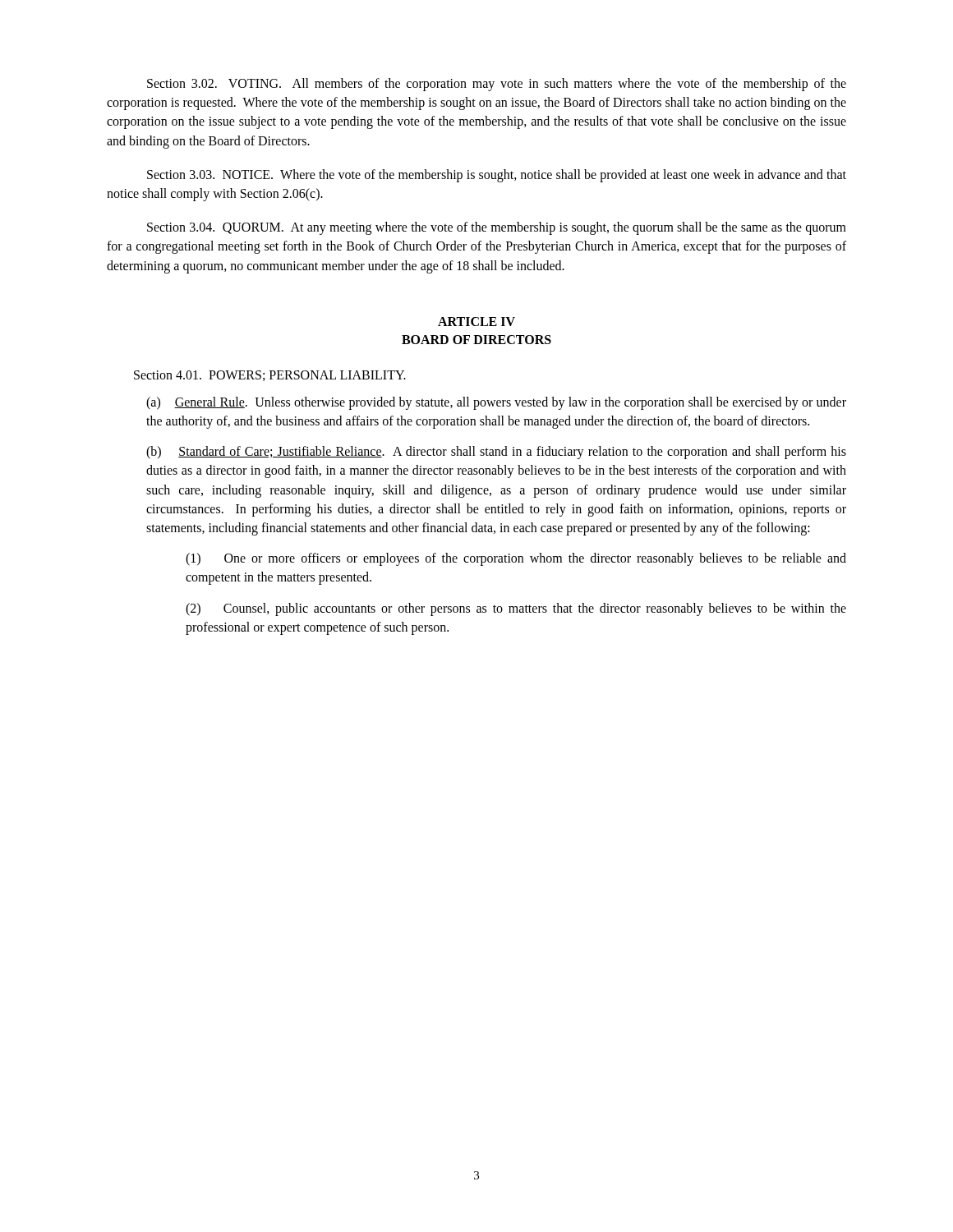Click on the section header that says "ARTICLE IV"

coord(476,321)
